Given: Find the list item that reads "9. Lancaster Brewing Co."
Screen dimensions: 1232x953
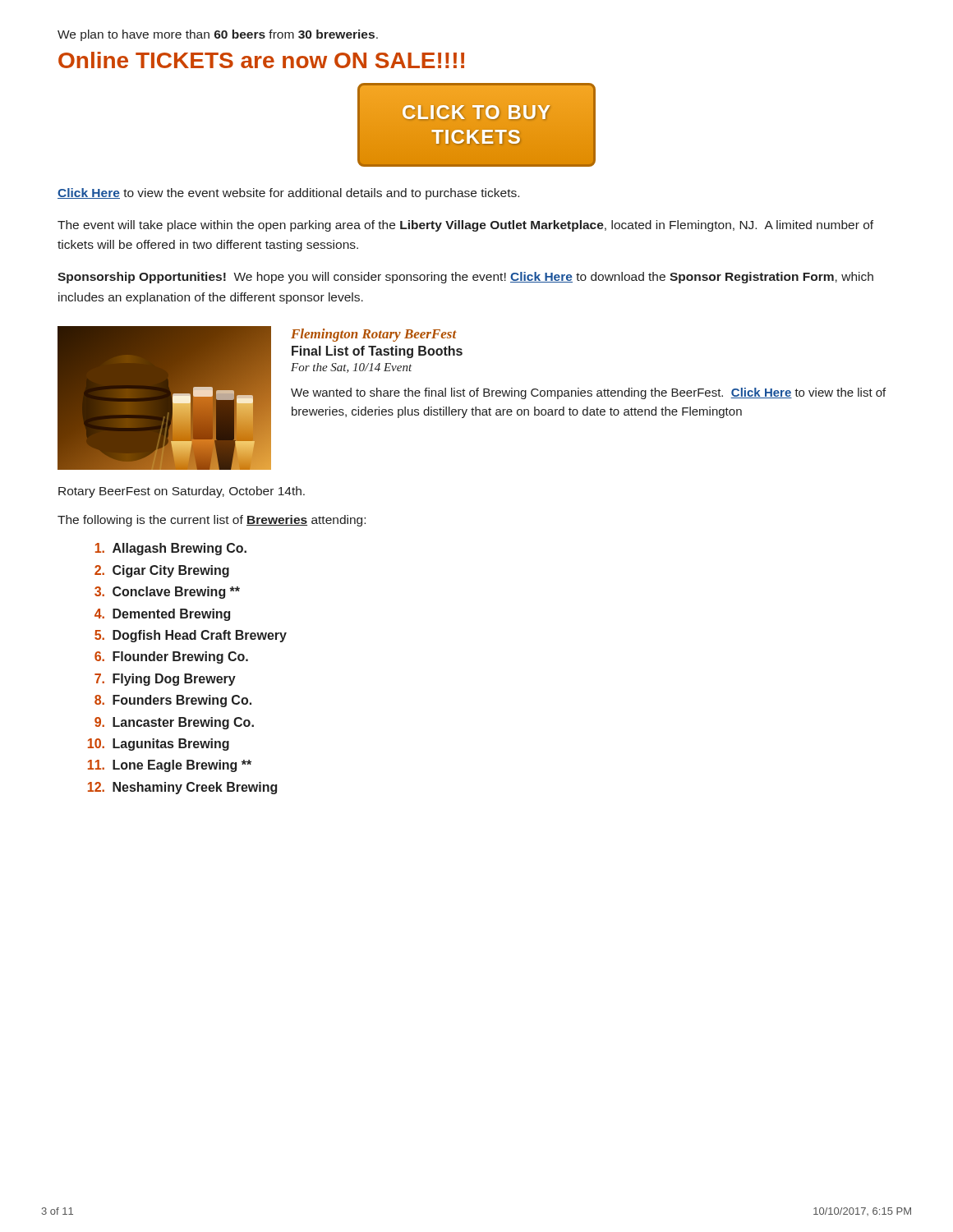Looking at the screenshot, I should click(x=168, y=723).
